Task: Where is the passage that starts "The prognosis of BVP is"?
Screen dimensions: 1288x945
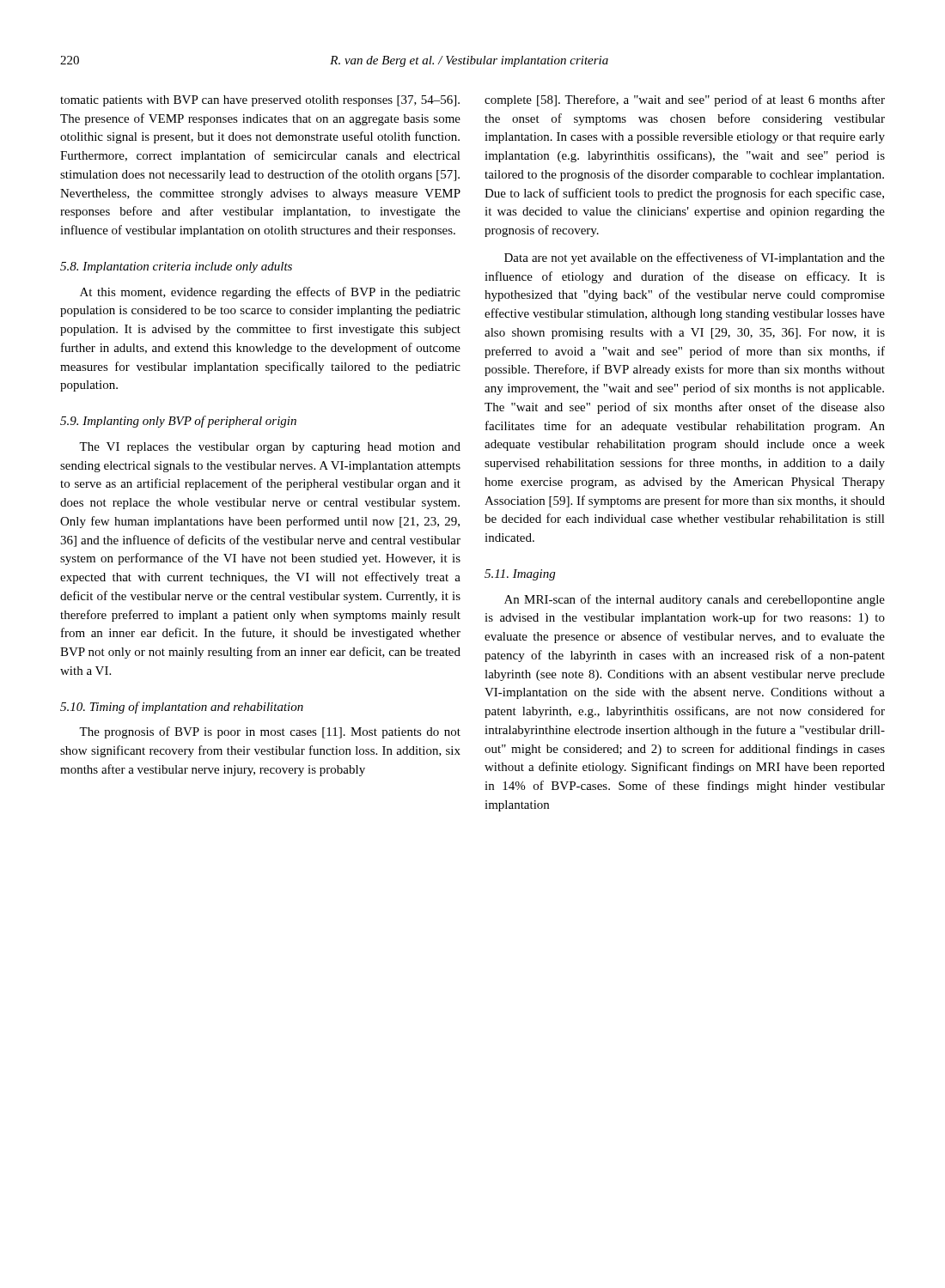Action: (x=260, y=751)
